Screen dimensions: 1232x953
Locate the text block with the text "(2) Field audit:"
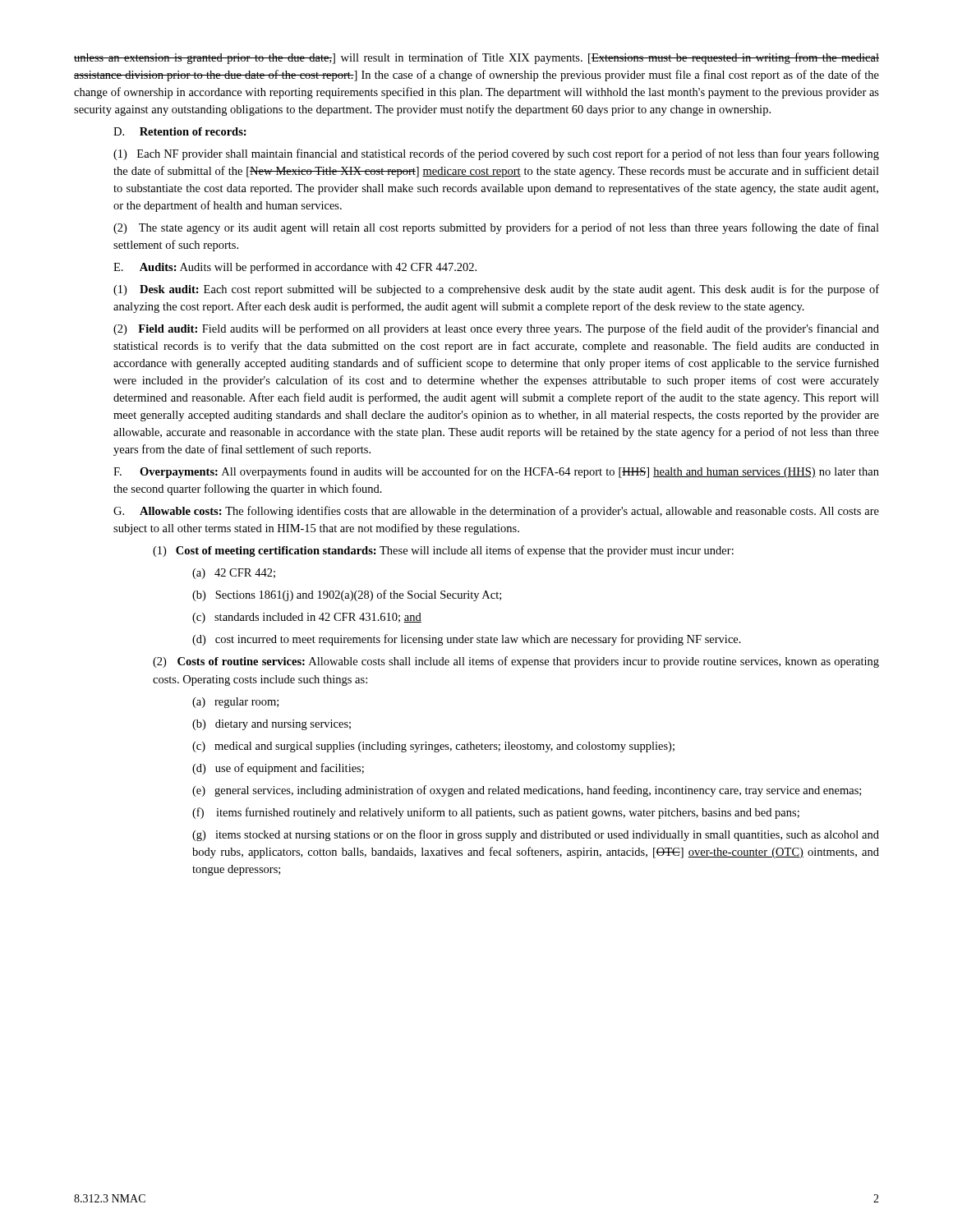[x=496, y=389]
